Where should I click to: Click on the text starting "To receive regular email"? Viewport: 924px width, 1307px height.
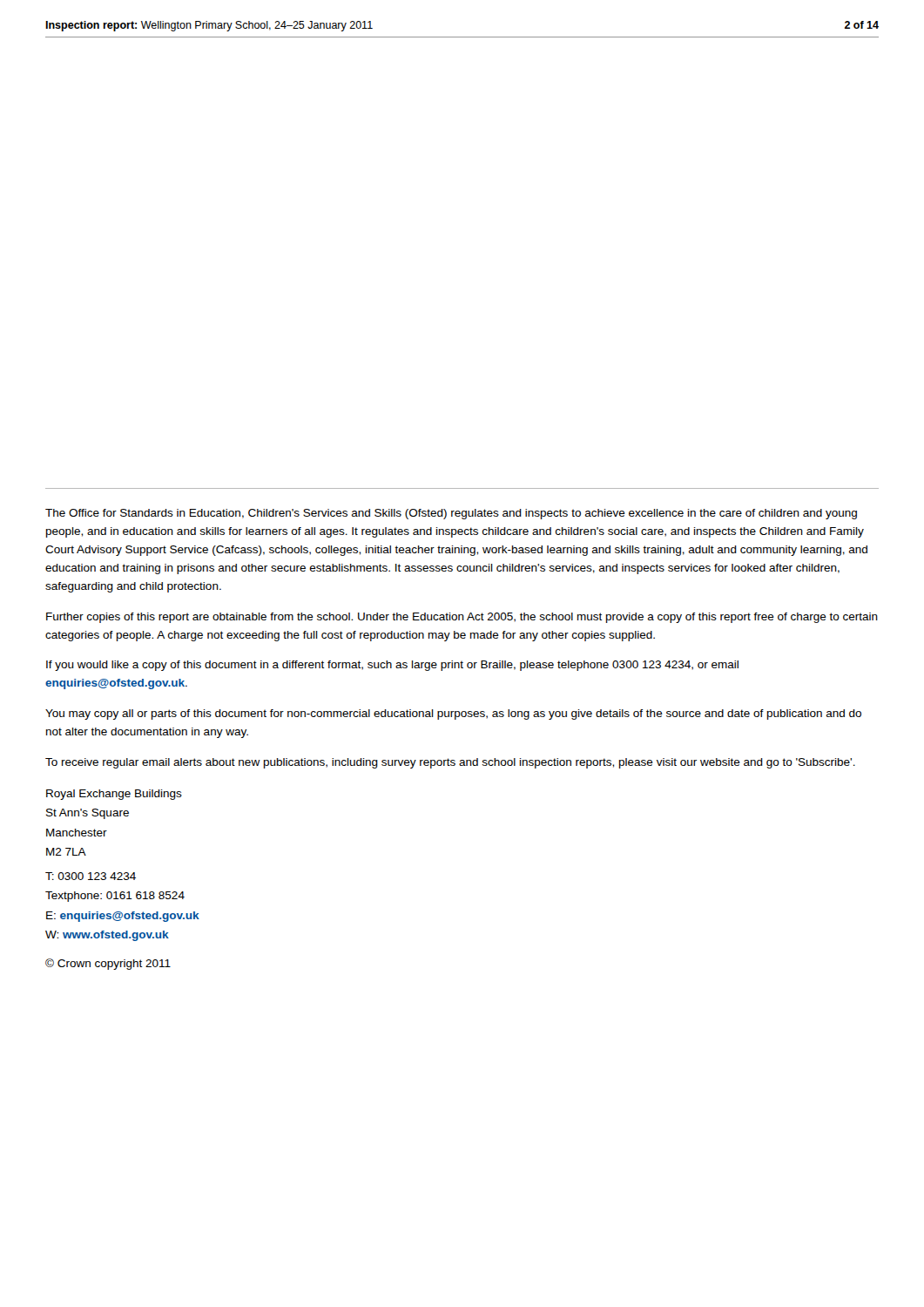(450, 762)
